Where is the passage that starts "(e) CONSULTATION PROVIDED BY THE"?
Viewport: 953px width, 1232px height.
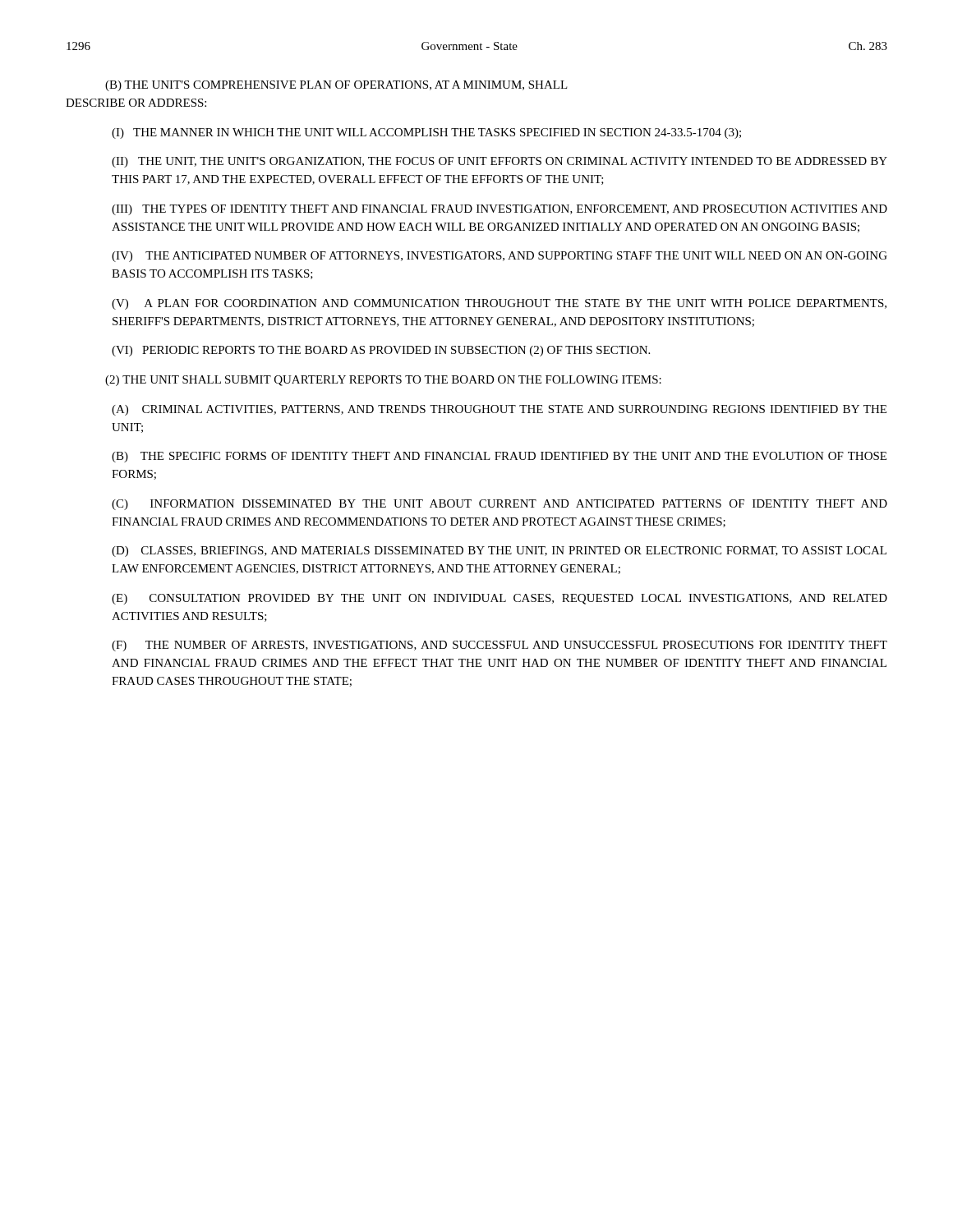coord(499,607)
